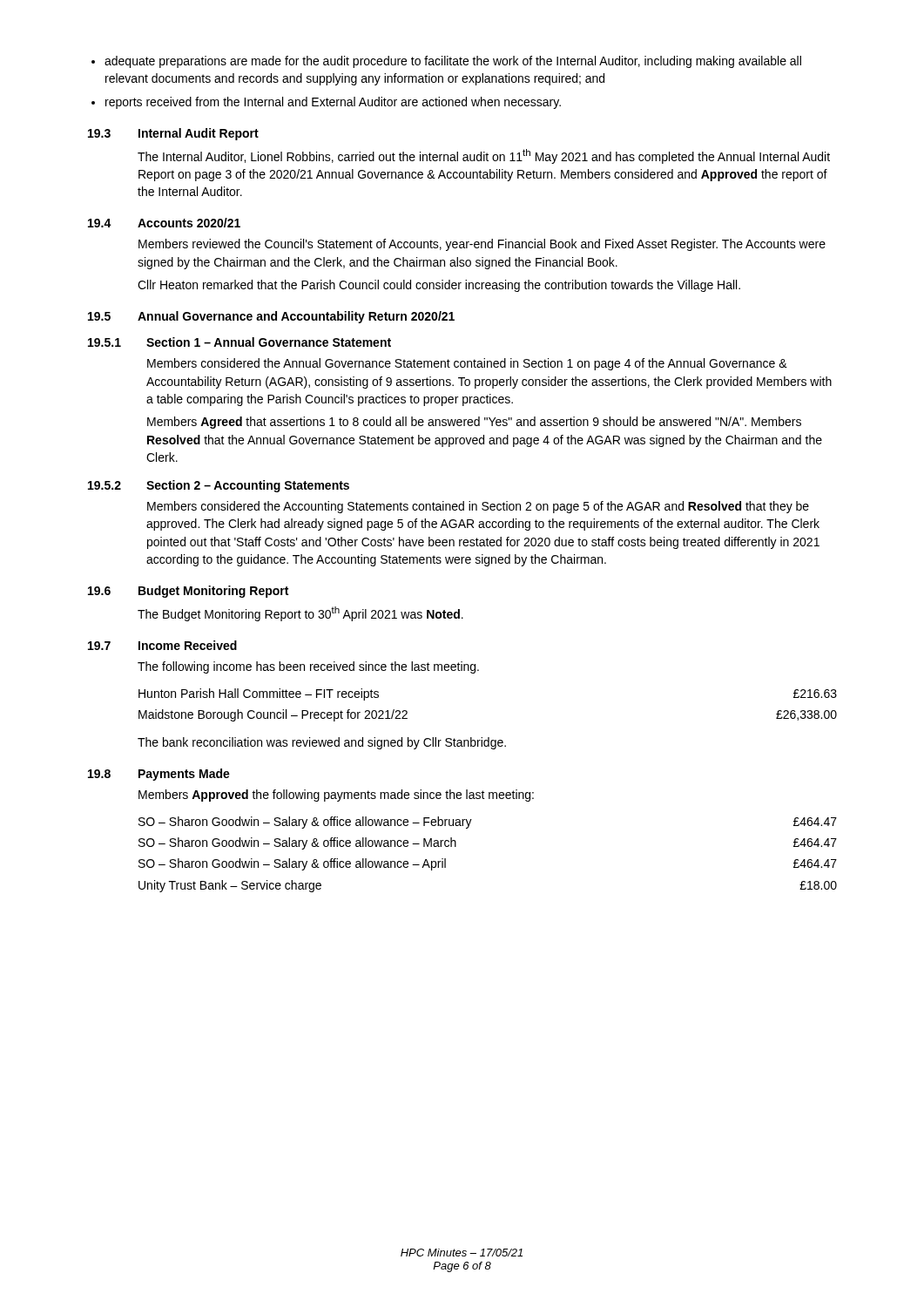Click on the text starting "Payments Made"
The width and height of the screenshot is (924, 1307).
click(184, 774)
